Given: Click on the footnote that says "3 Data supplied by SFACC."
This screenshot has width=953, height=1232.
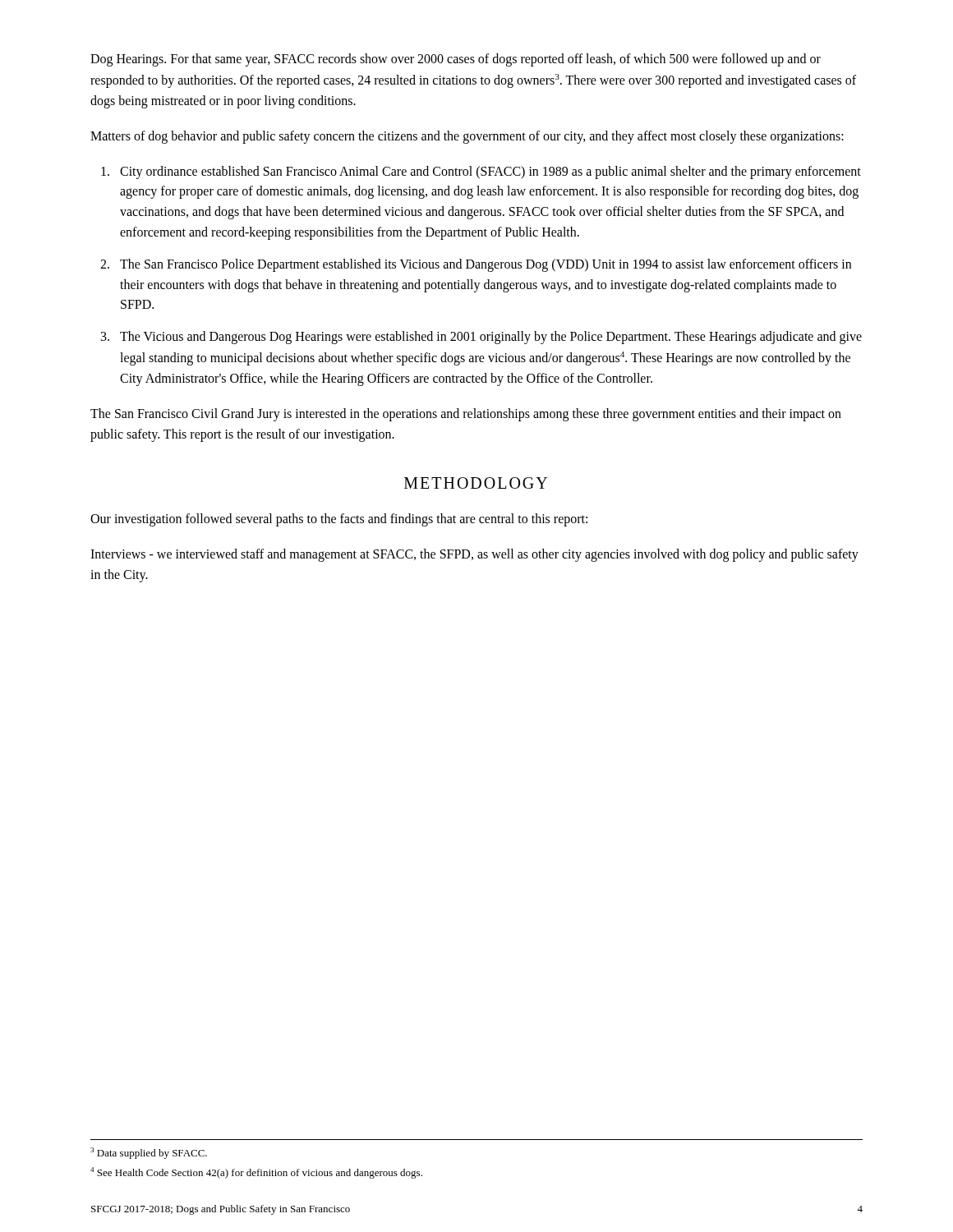Looking at the screenshot, I should coord(149,1153).
